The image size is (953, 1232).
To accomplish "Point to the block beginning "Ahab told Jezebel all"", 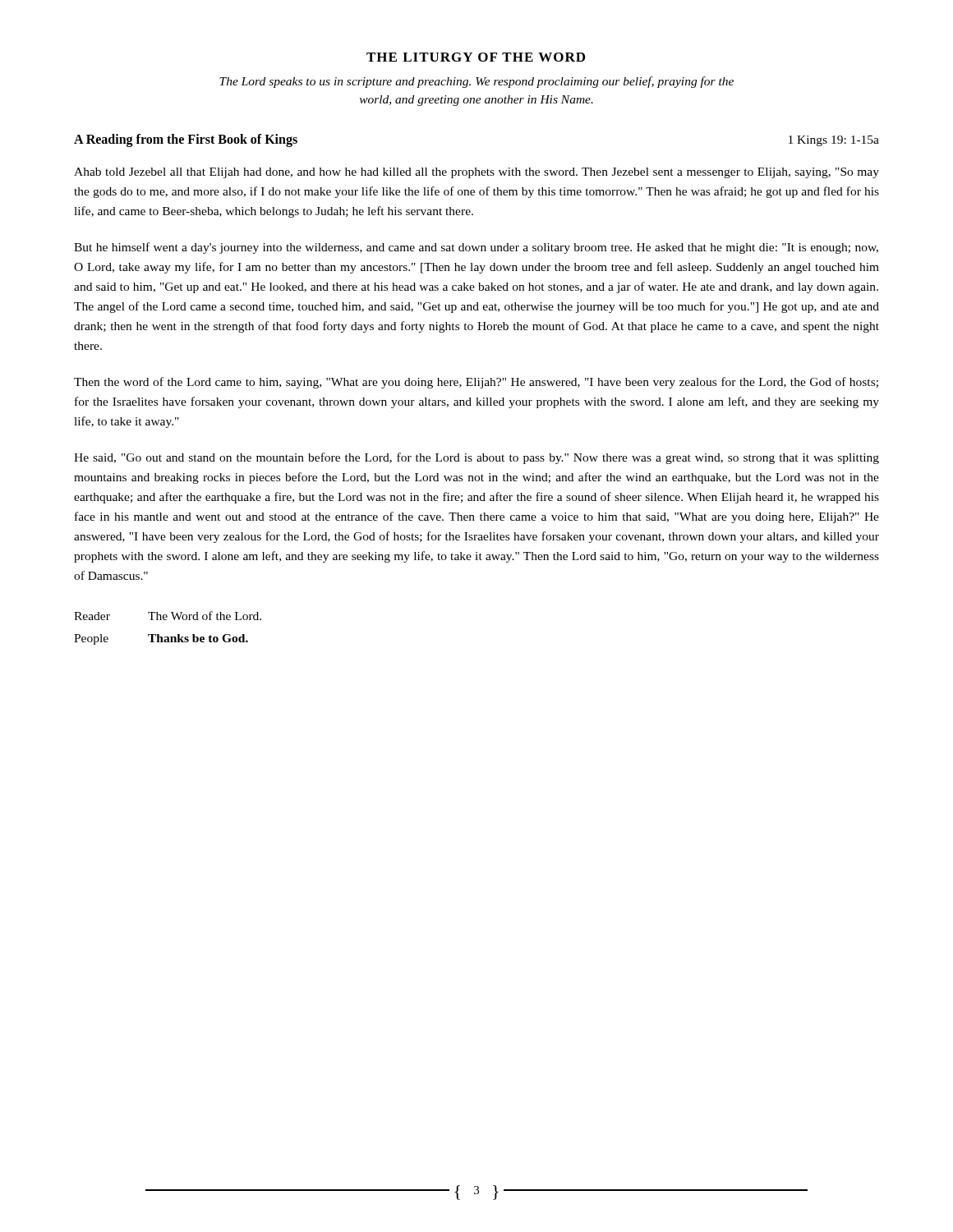I will [x=476, y=191].
